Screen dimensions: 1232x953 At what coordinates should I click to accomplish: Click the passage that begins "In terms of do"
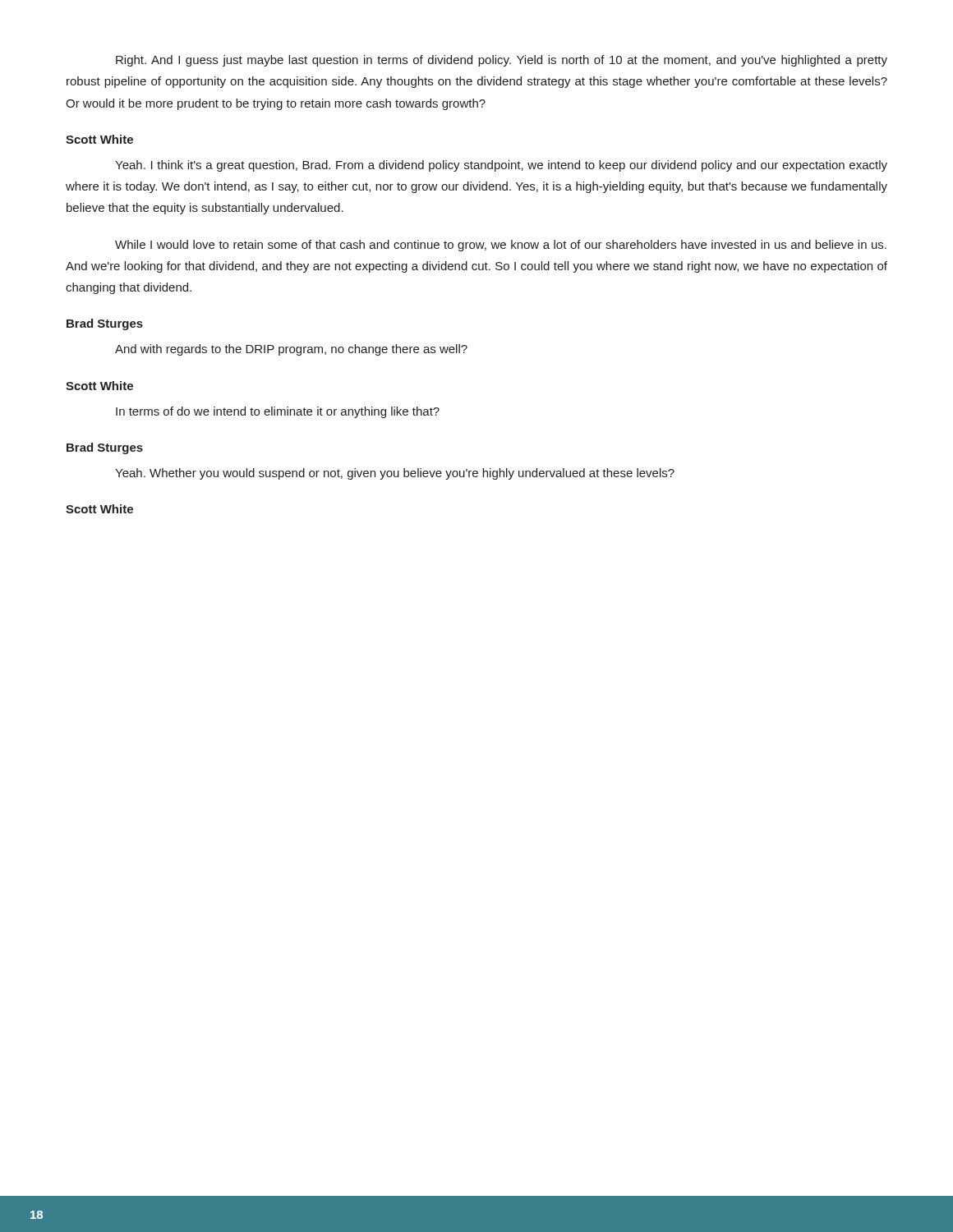278,412
